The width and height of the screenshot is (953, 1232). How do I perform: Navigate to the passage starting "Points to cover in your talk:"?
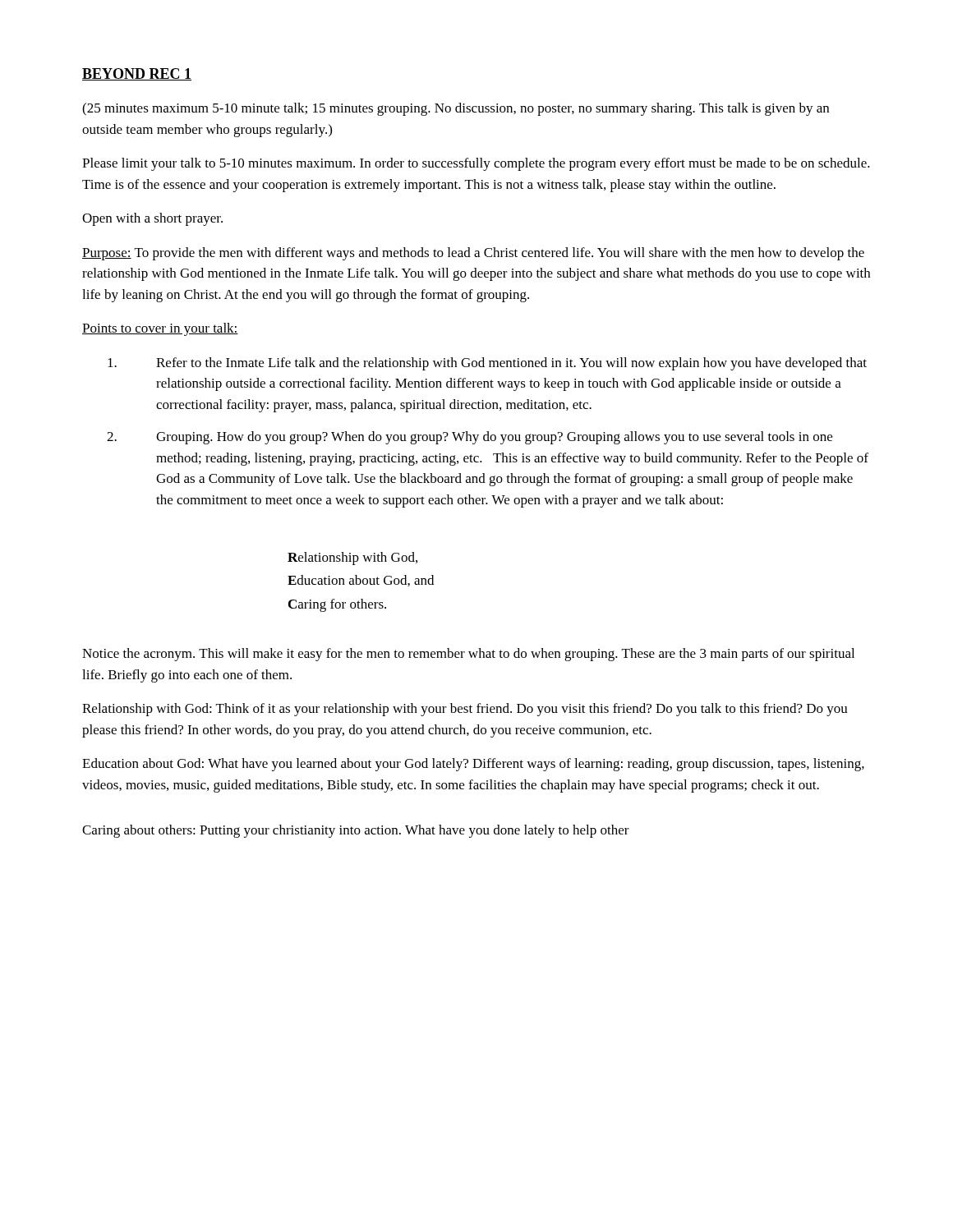160,328
